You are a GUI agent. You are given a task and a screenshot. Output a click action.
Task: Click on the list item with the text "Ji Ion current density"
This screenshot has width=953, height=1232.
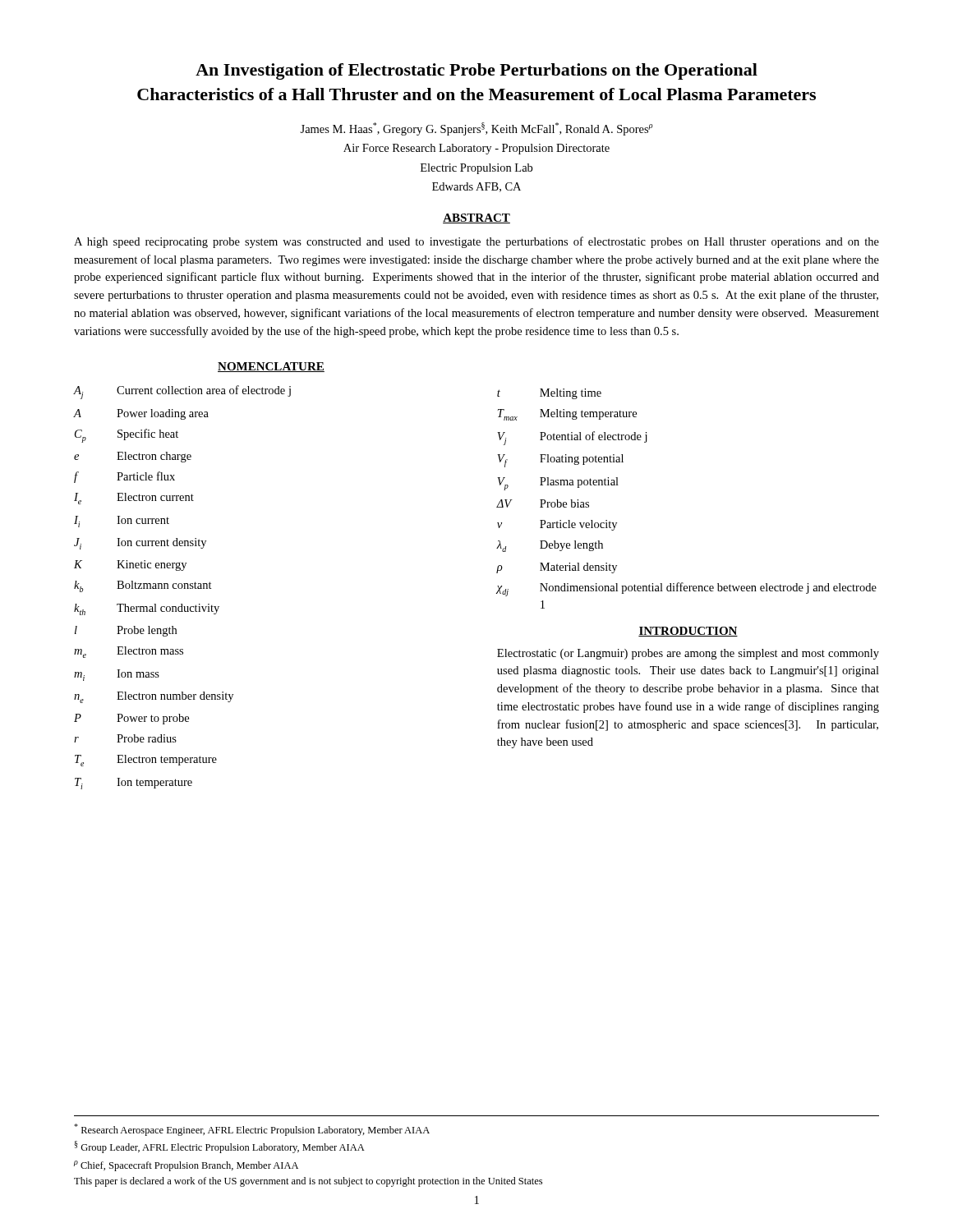(x=140, y=544)
